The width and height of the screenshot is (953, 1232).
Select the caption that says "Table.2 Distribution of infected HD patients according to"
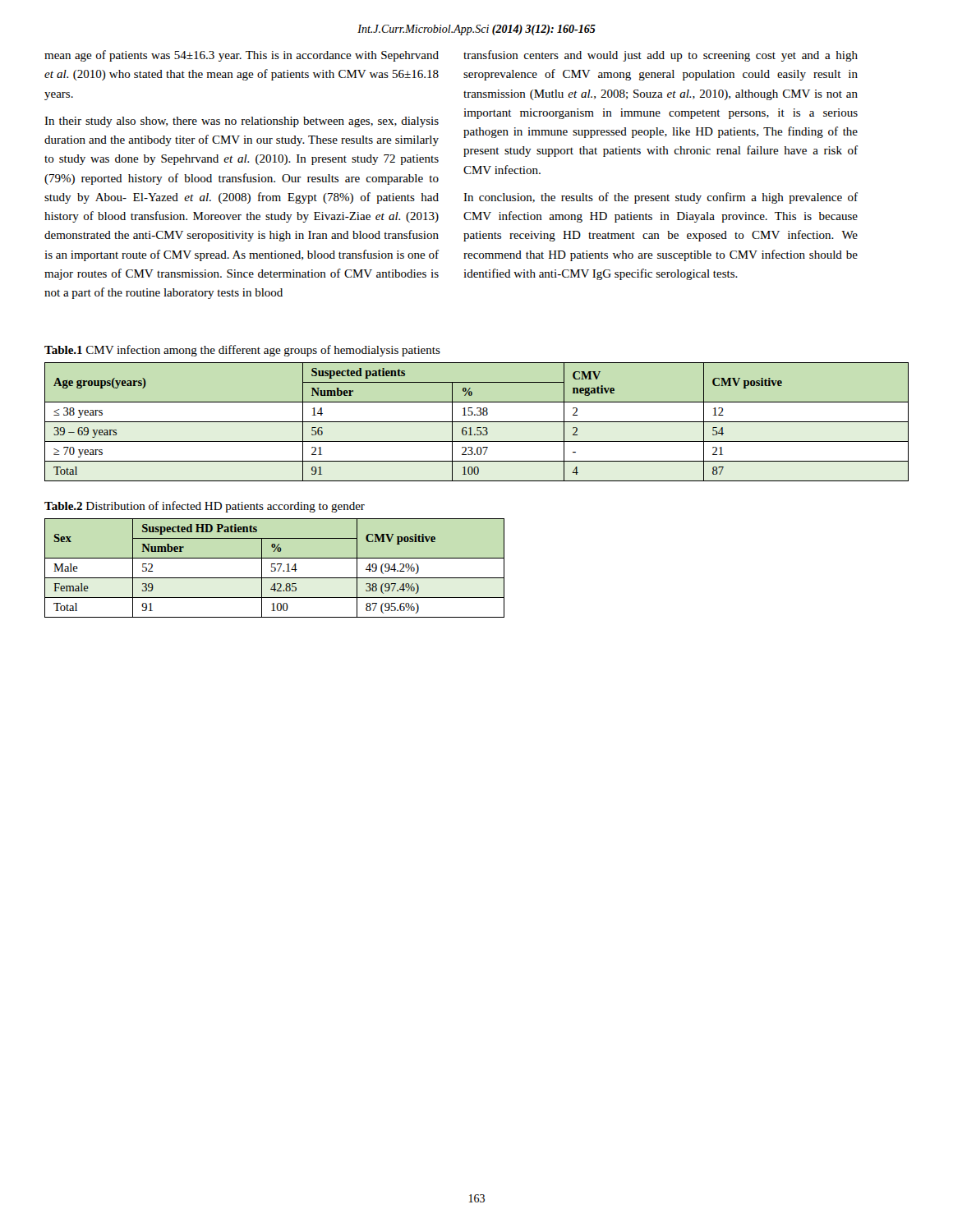pyautogui.click(x=205, y=506)
